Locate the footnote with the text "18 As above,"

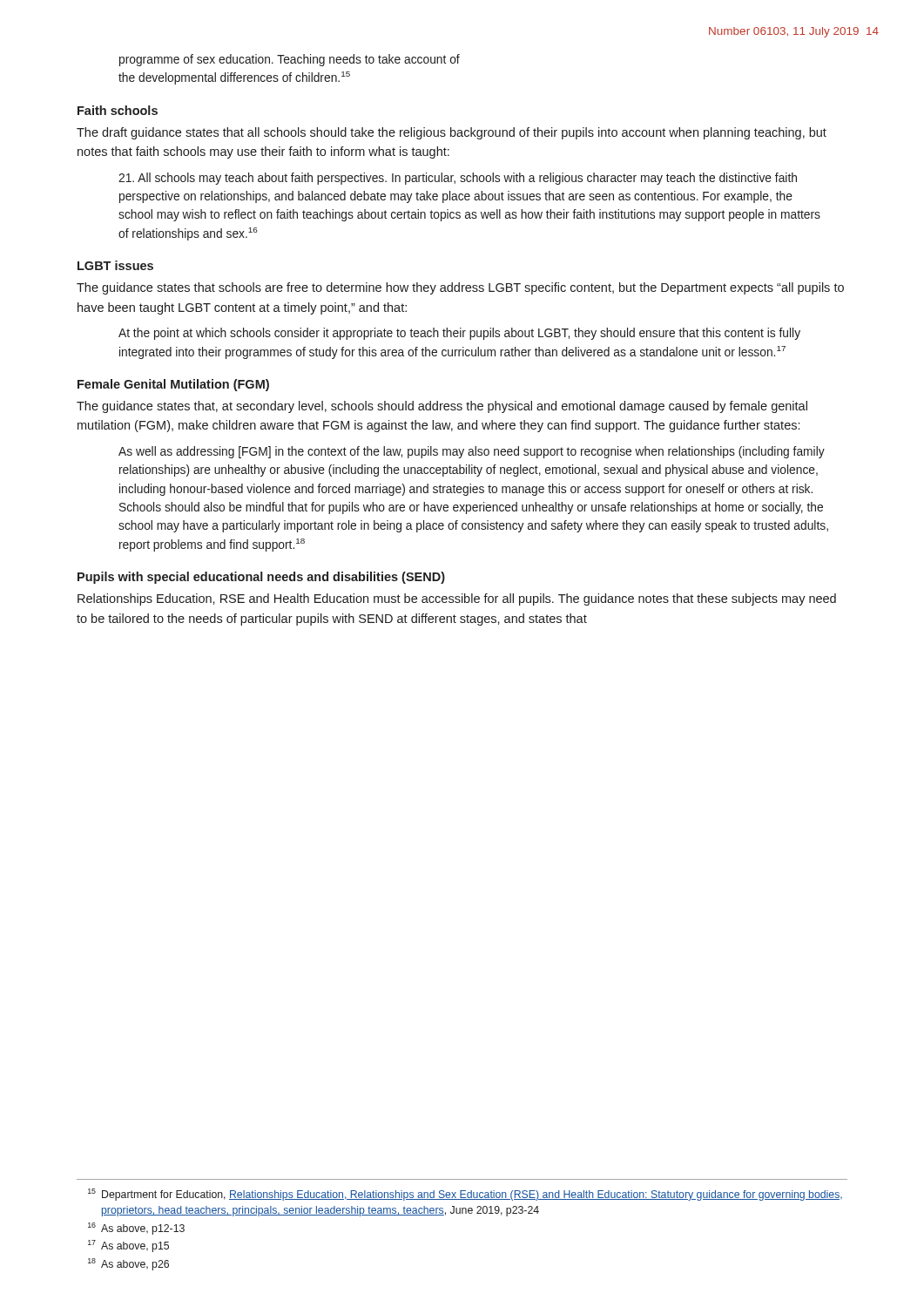click(123, 1264)
